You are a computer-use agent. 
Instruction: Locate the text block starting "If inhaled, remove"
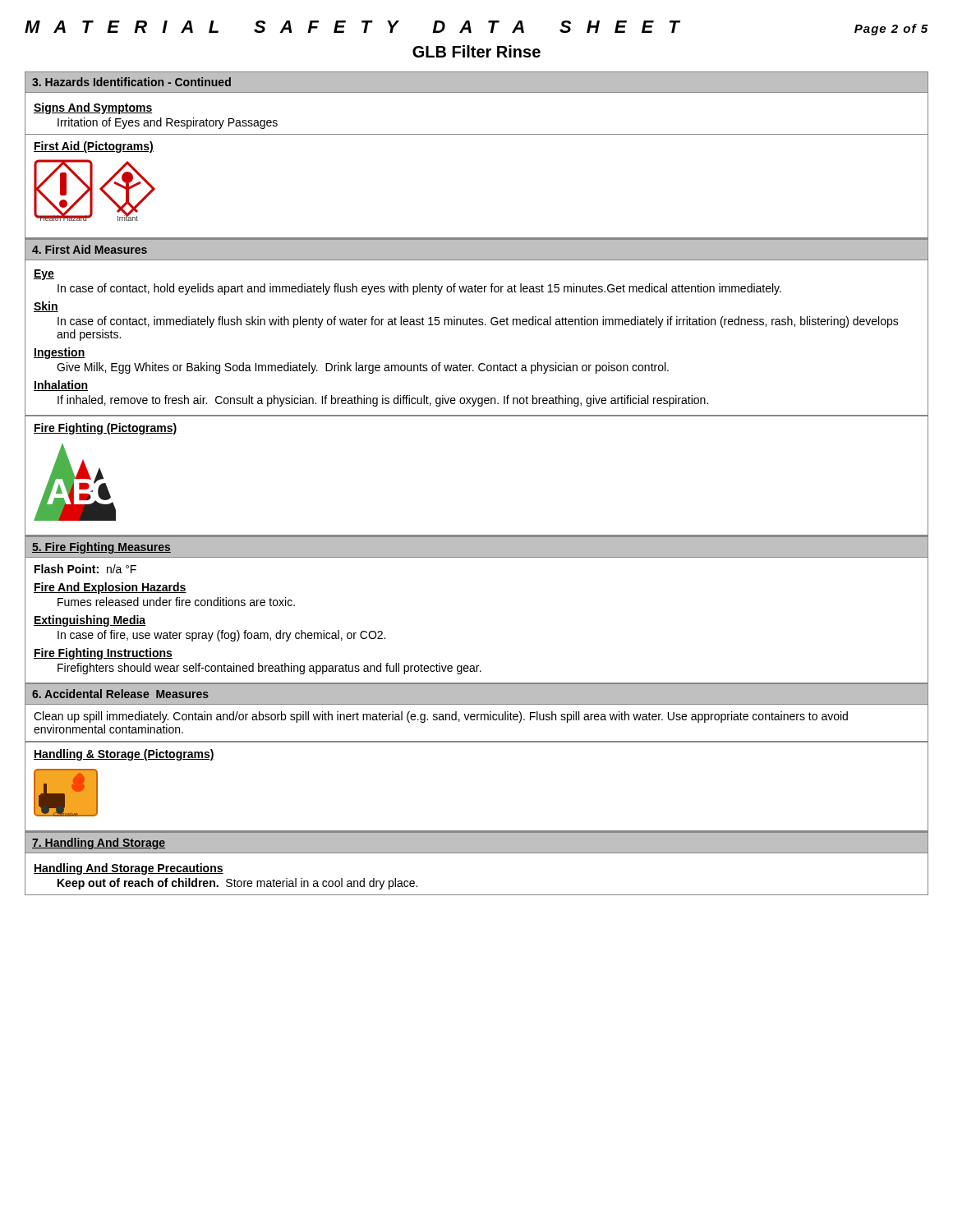click(383, 400)
